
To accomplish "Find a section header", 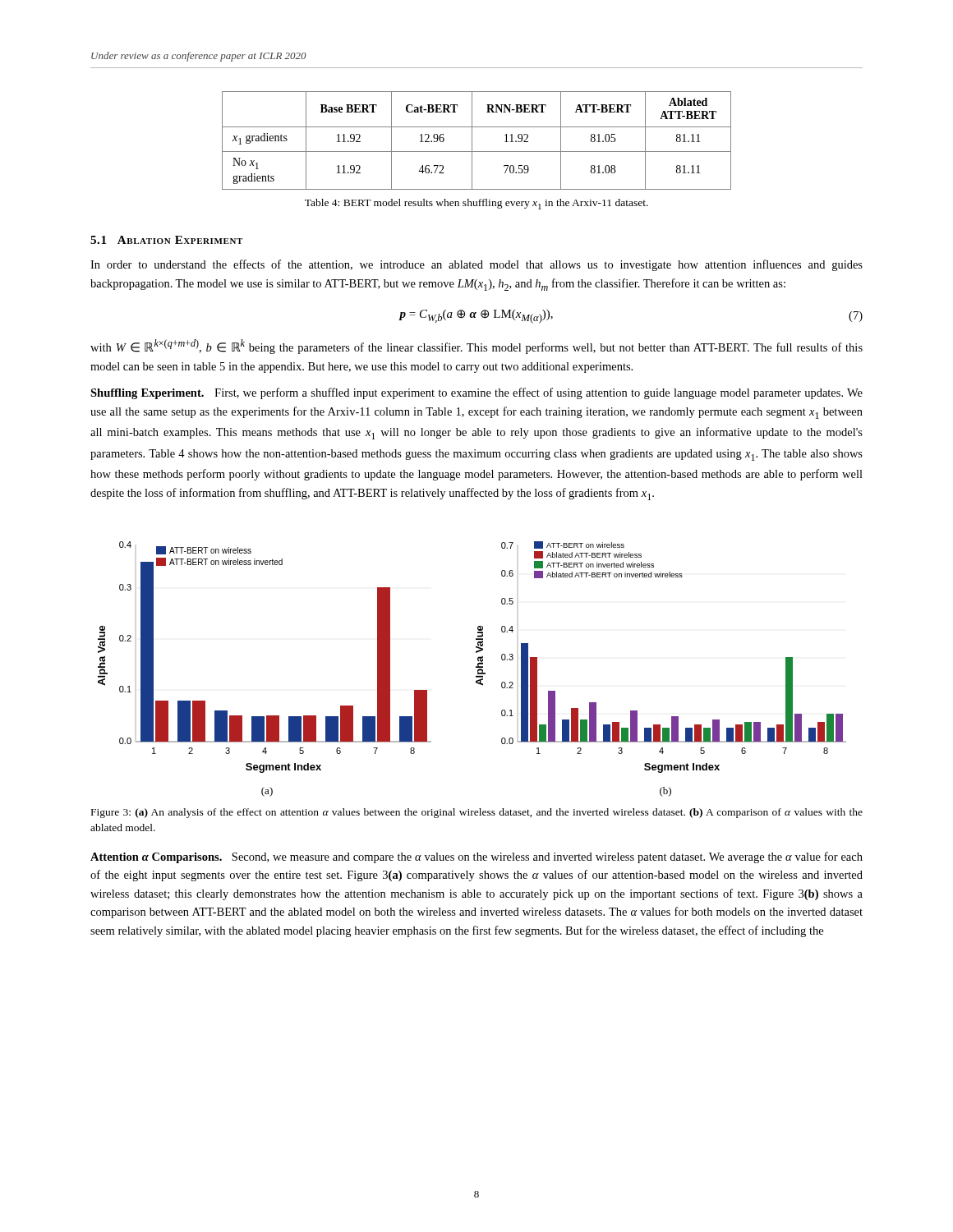I will (x=167, y=240).
